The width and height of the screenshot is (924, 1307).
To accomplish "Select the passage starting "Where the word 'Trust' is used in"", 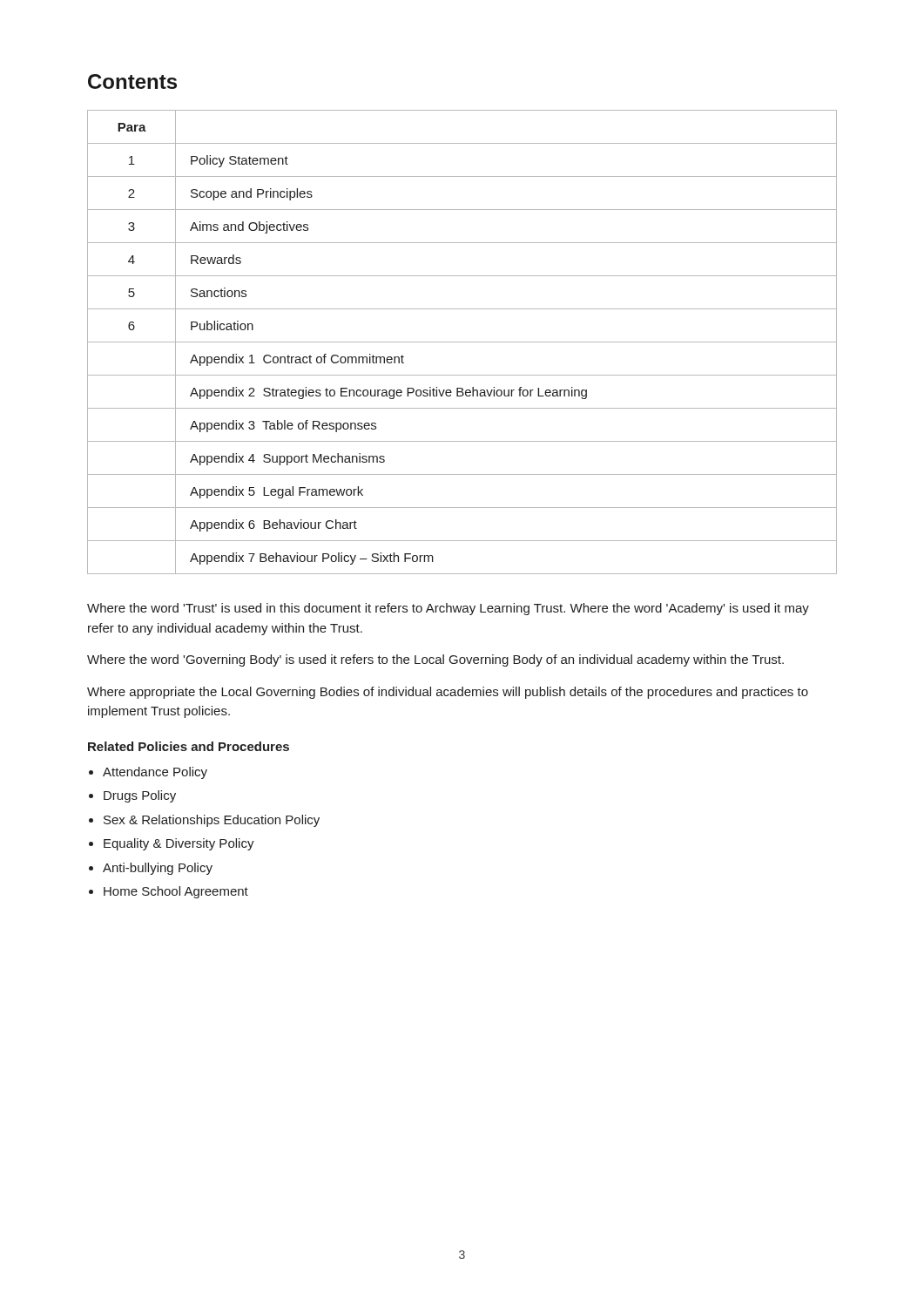I will click(x=448, y=618).
